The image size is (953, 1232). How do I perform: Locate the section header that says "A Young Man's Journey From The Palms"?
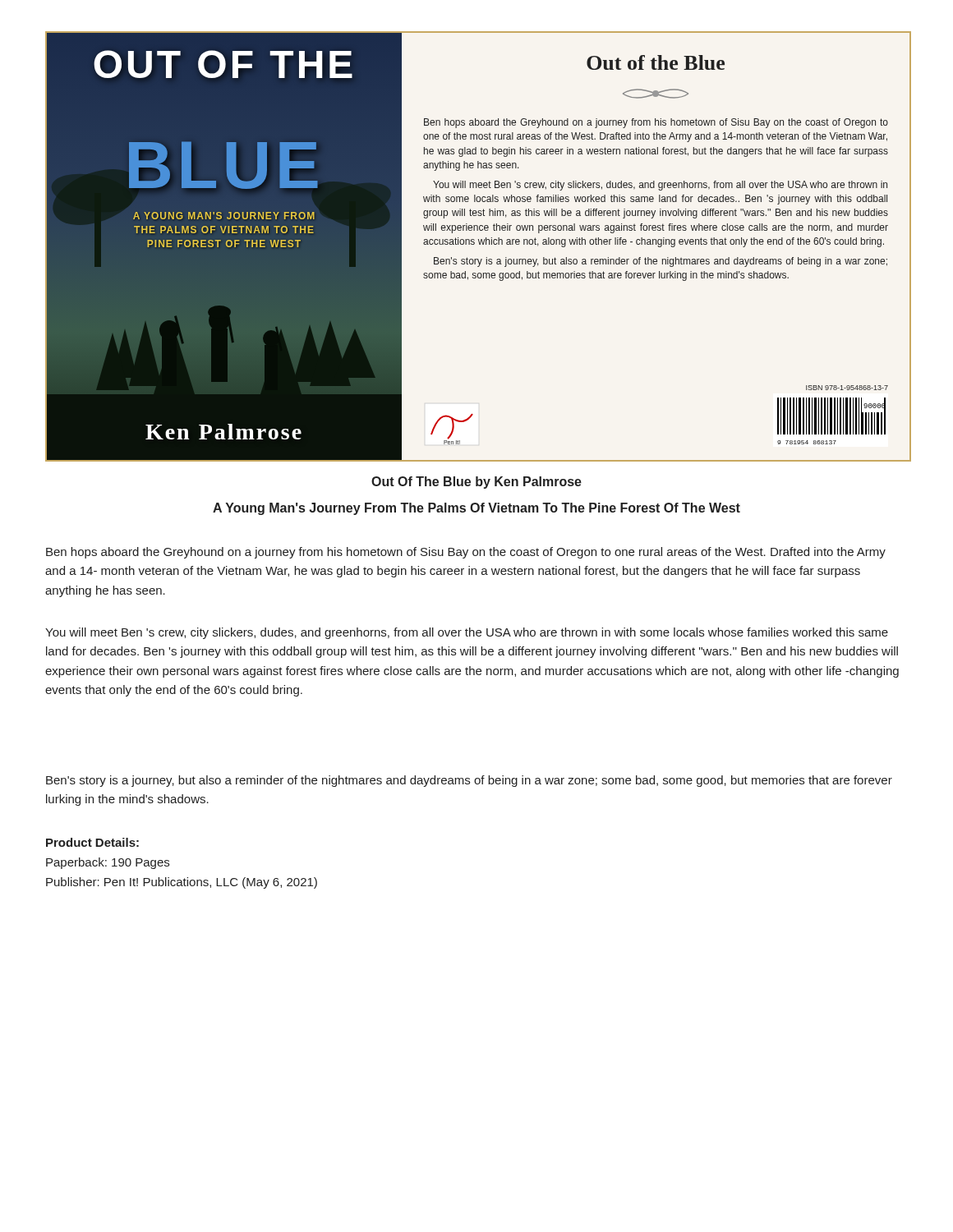(476, 508)
